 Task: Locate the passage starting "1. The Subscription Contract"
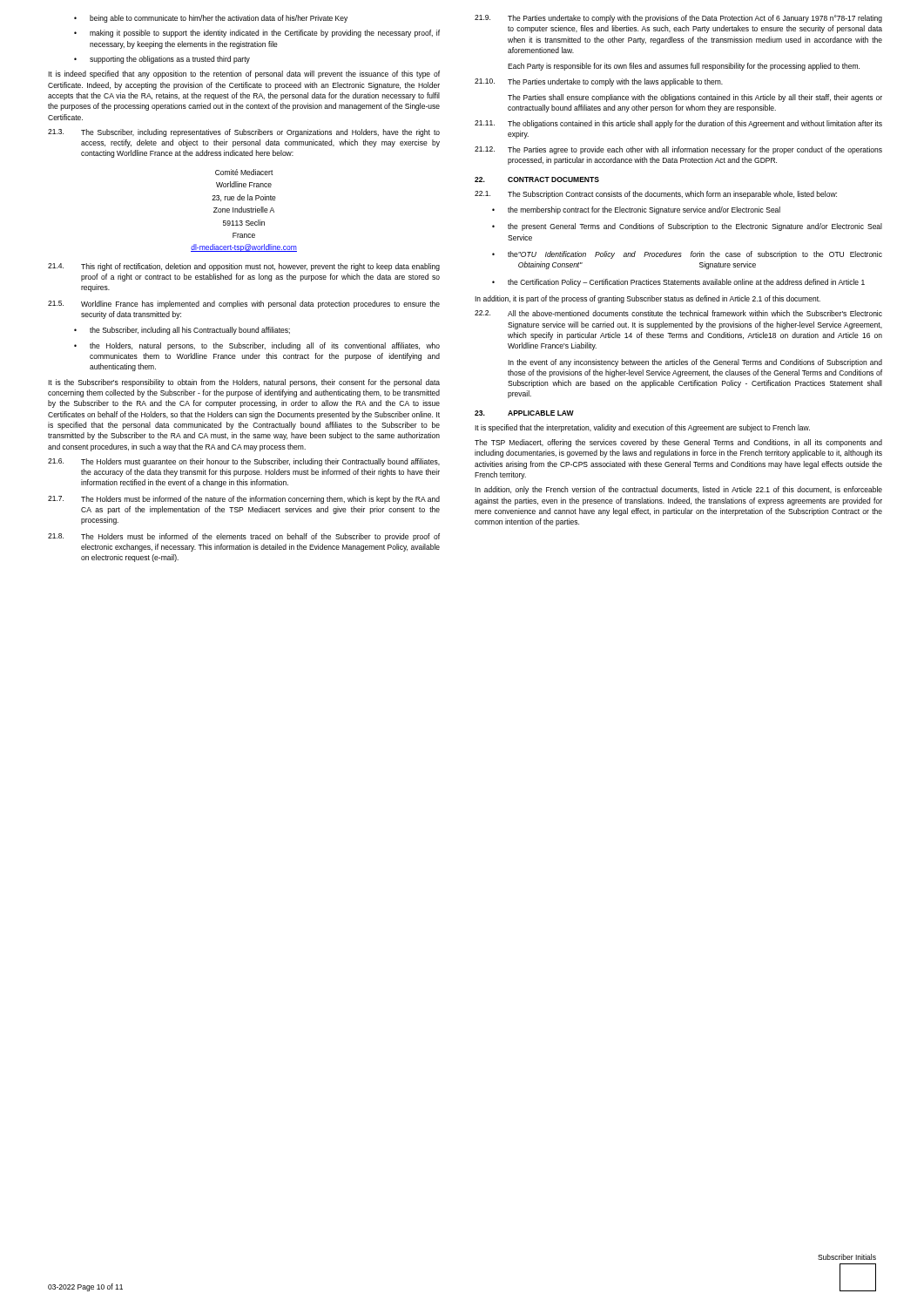pyautogui.click(x=678, y=194)
